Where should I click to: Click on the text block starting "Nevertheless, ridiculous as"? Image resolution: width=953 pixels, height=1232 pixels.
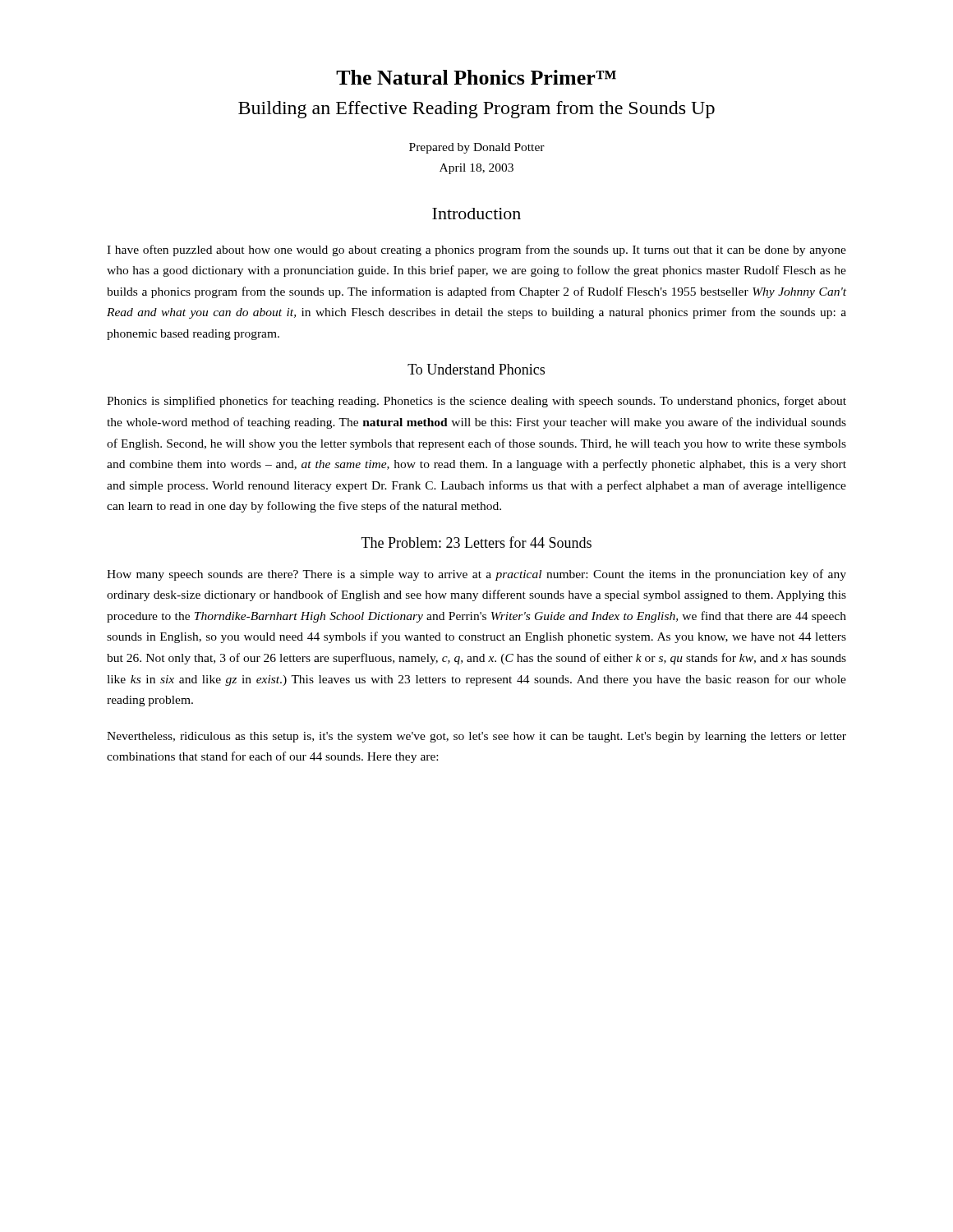pos(476,746)
